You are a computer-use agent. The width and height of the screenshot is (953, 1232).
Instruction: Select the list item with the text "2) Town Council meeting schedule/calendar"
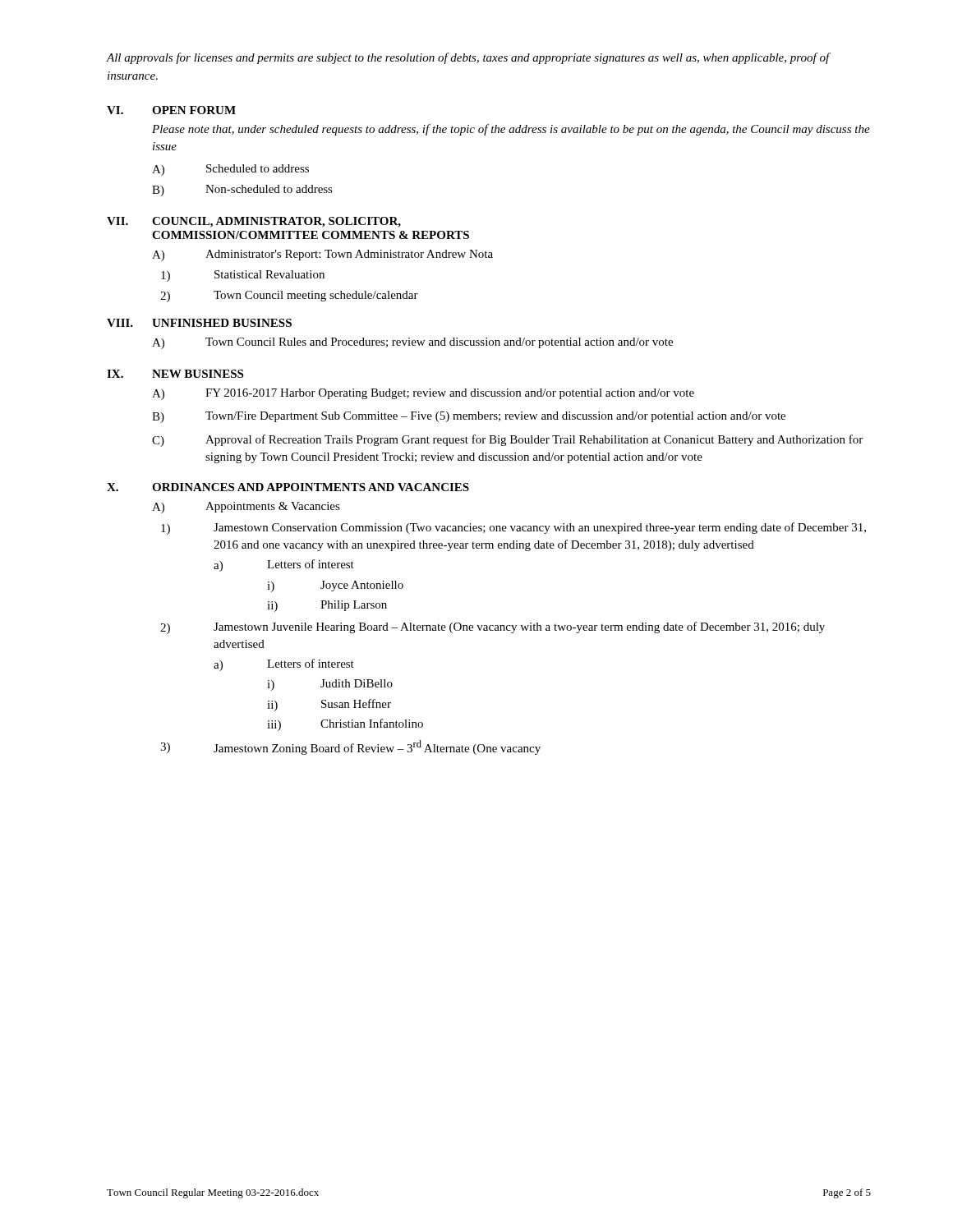[289, 297]
